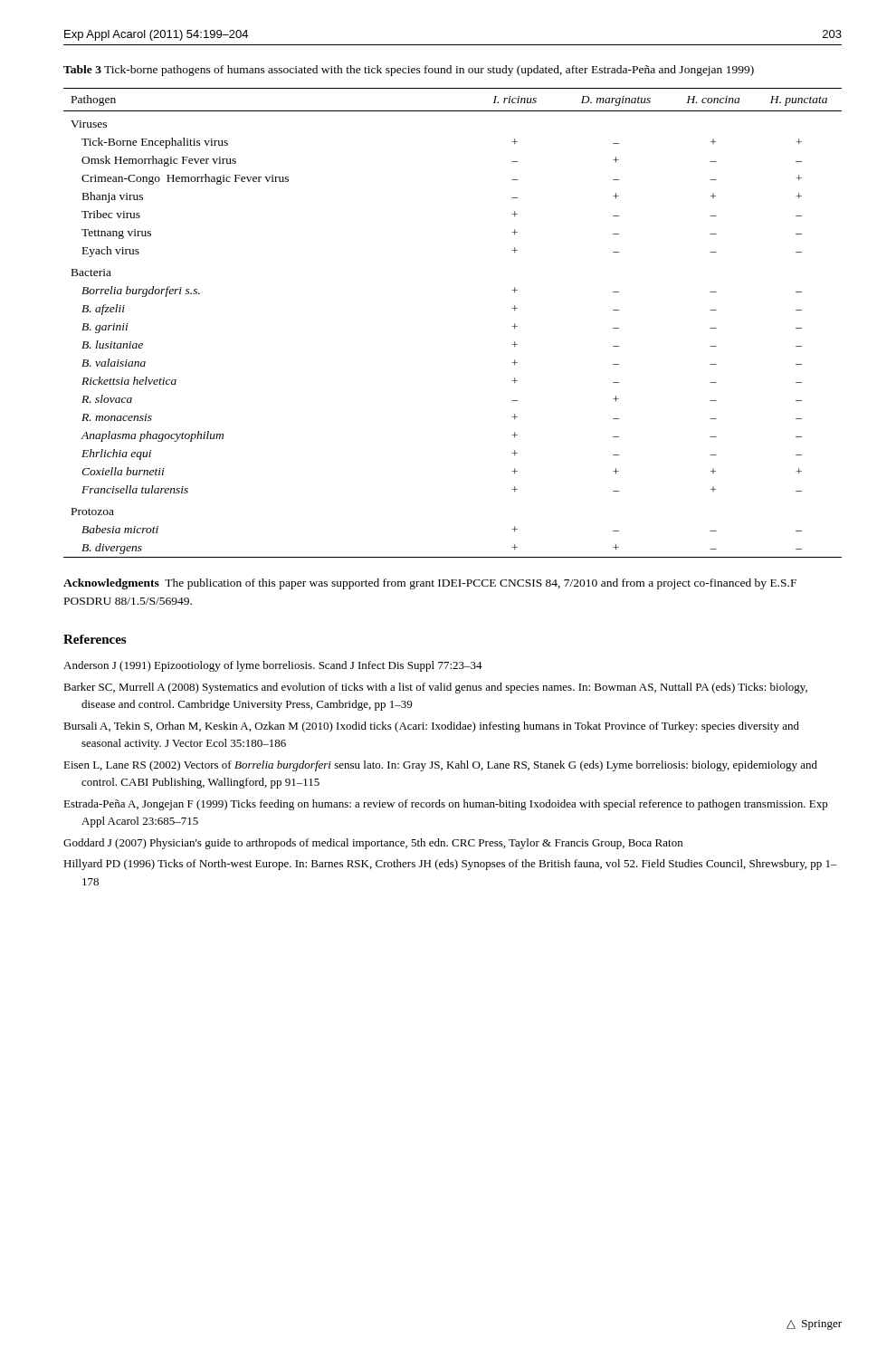The image size is (896, 1358).
Task: Select the table that reads "I. ricinus"
Action: [453, 323]
